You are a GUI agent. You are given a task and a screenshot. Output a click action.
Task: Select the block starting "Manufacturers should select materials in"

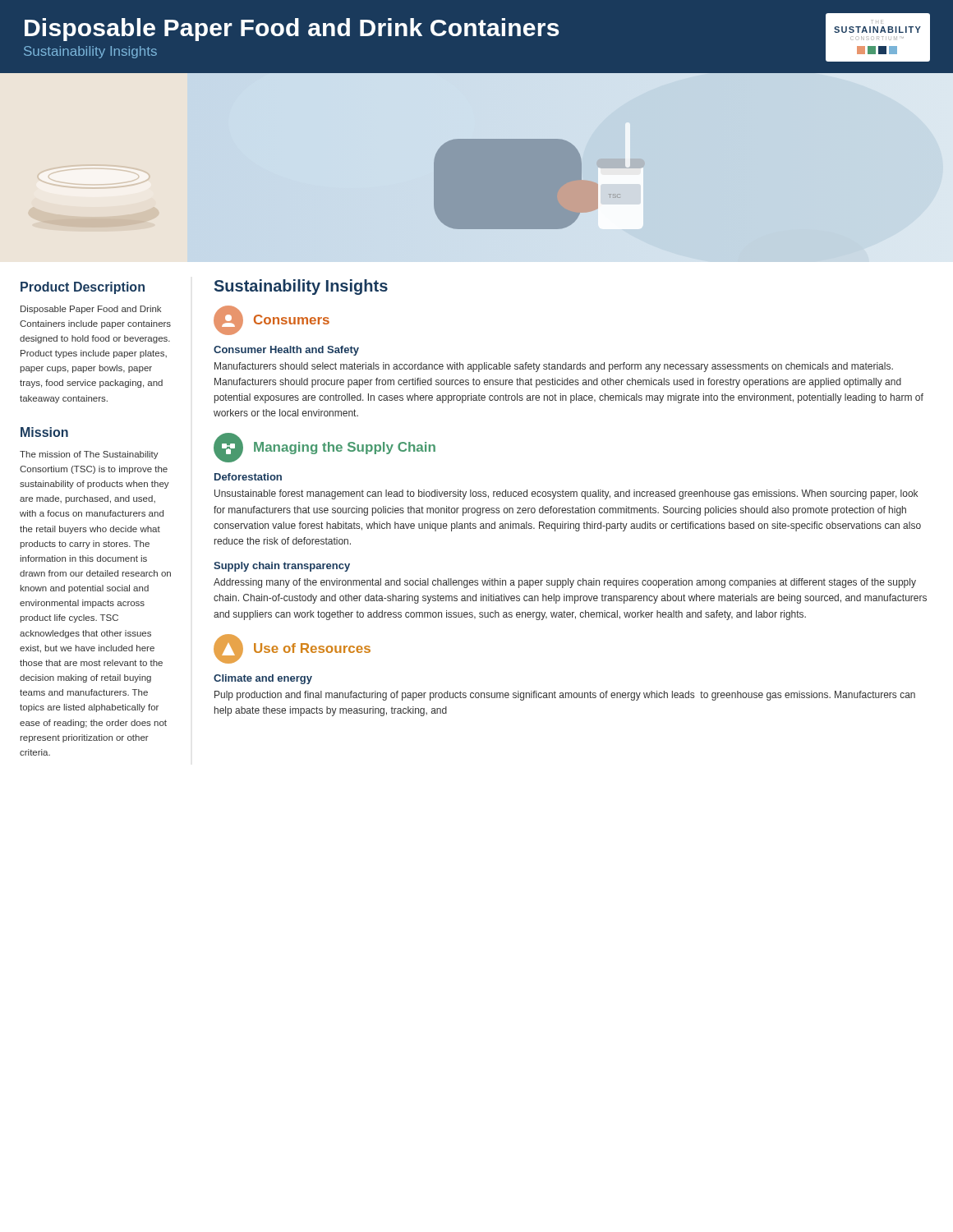click(568, 390)
